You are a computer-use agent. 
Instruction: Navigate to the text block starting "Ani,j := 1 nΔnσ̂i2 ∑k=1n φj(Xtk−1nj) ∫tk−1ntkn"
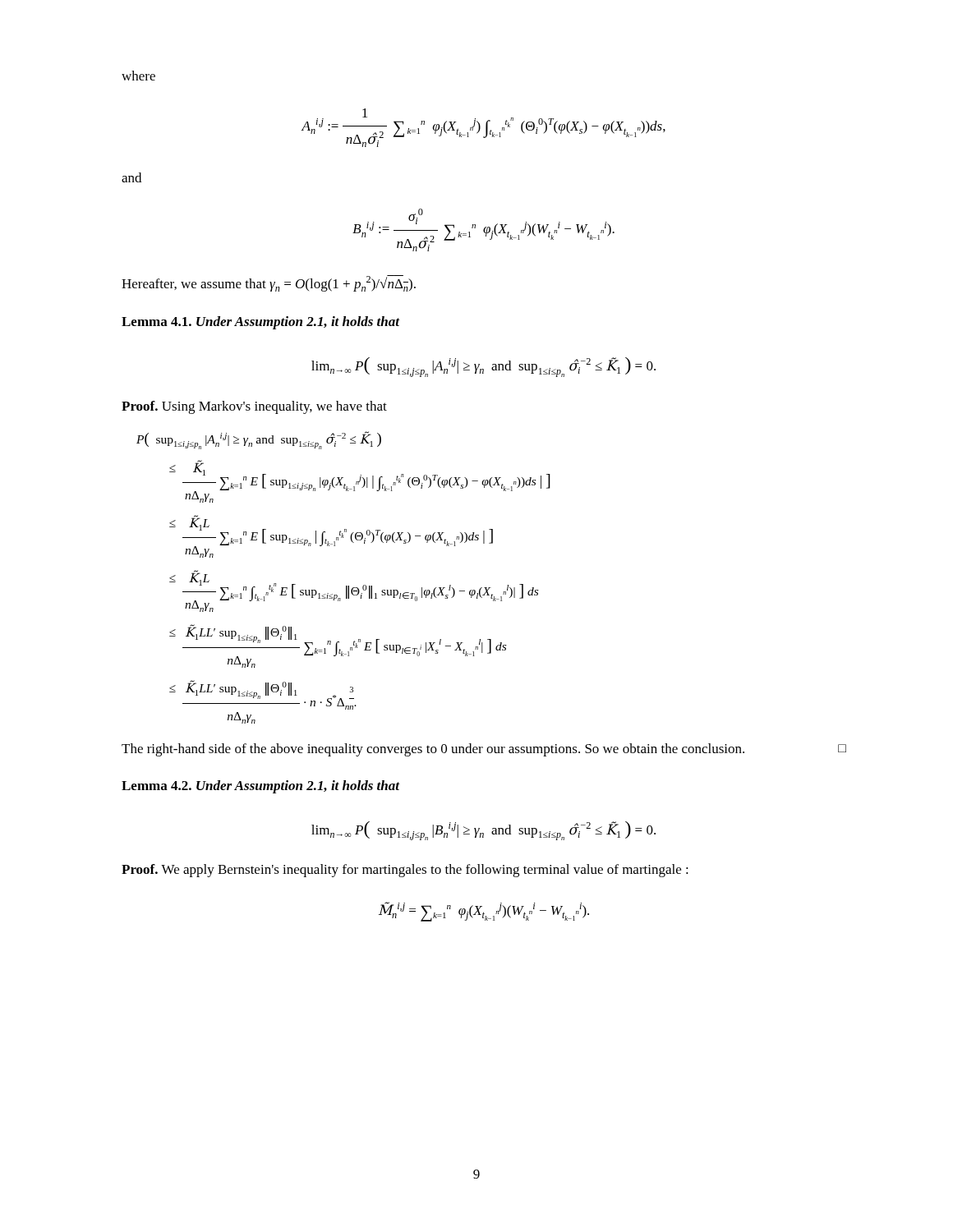(484, 128)
